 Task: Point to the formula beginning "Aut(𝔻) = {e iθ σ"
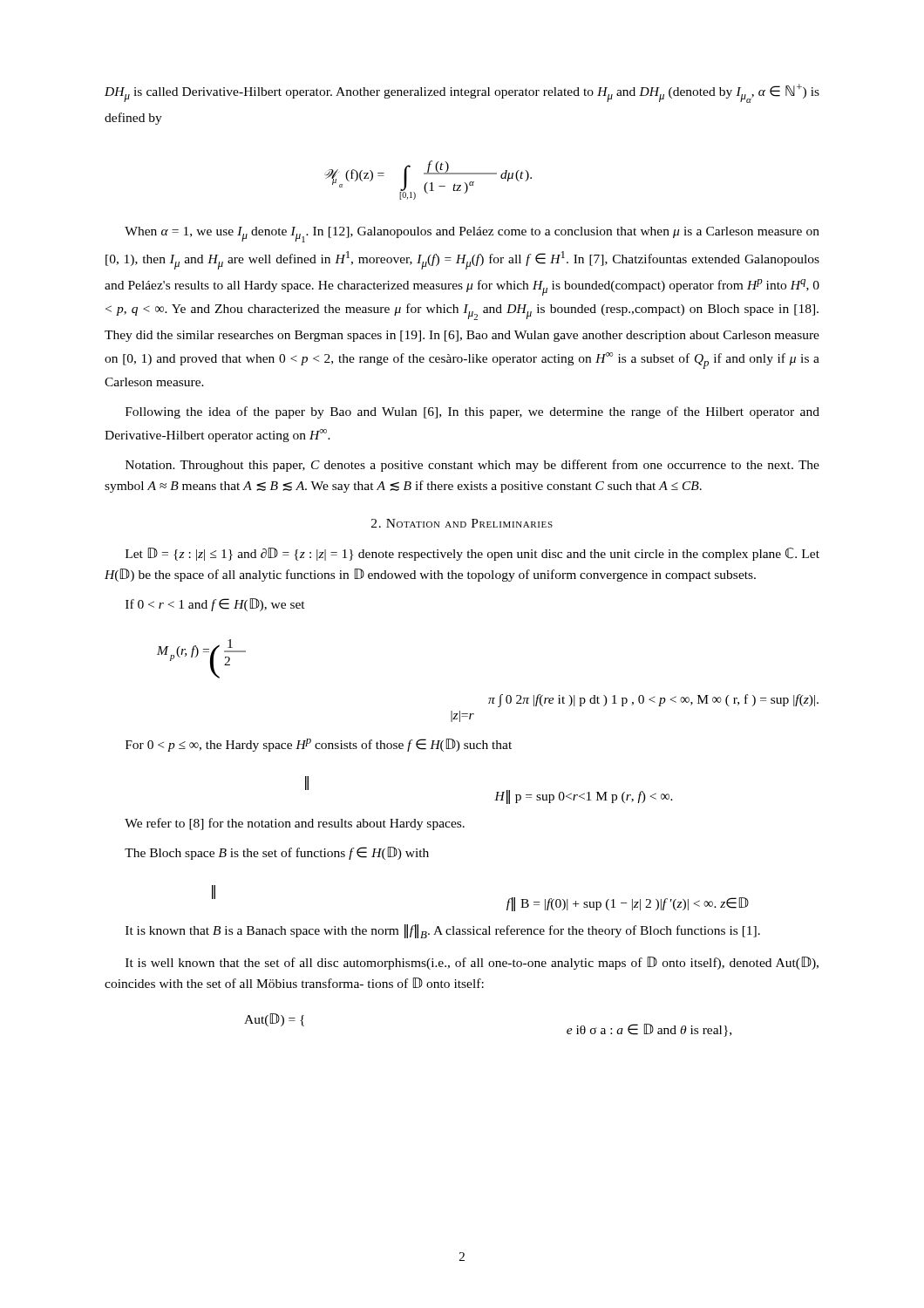[275, 1023]
